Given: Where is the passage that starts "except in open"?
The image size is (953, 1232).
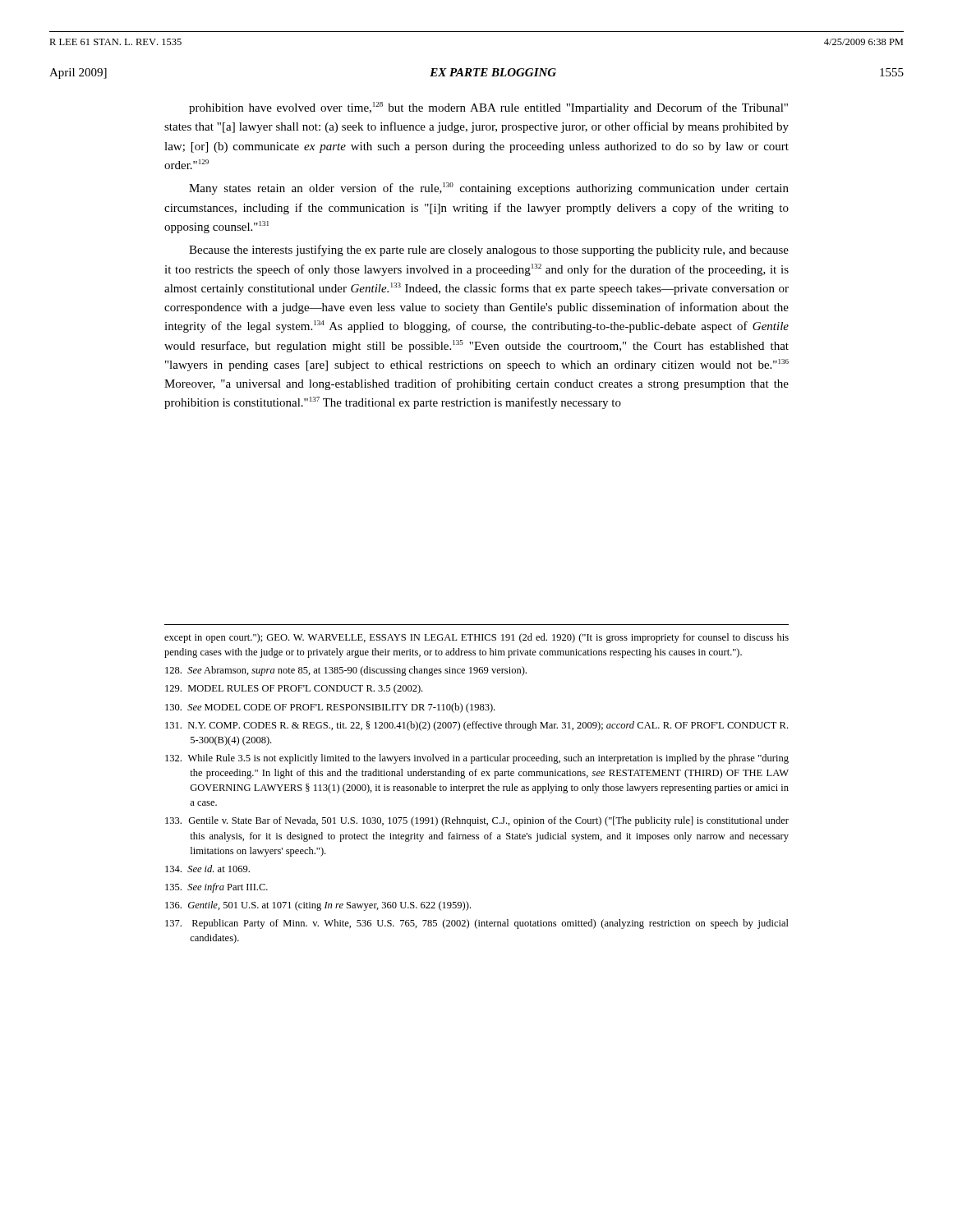Looking at the screenshot, I should point(476,788).
